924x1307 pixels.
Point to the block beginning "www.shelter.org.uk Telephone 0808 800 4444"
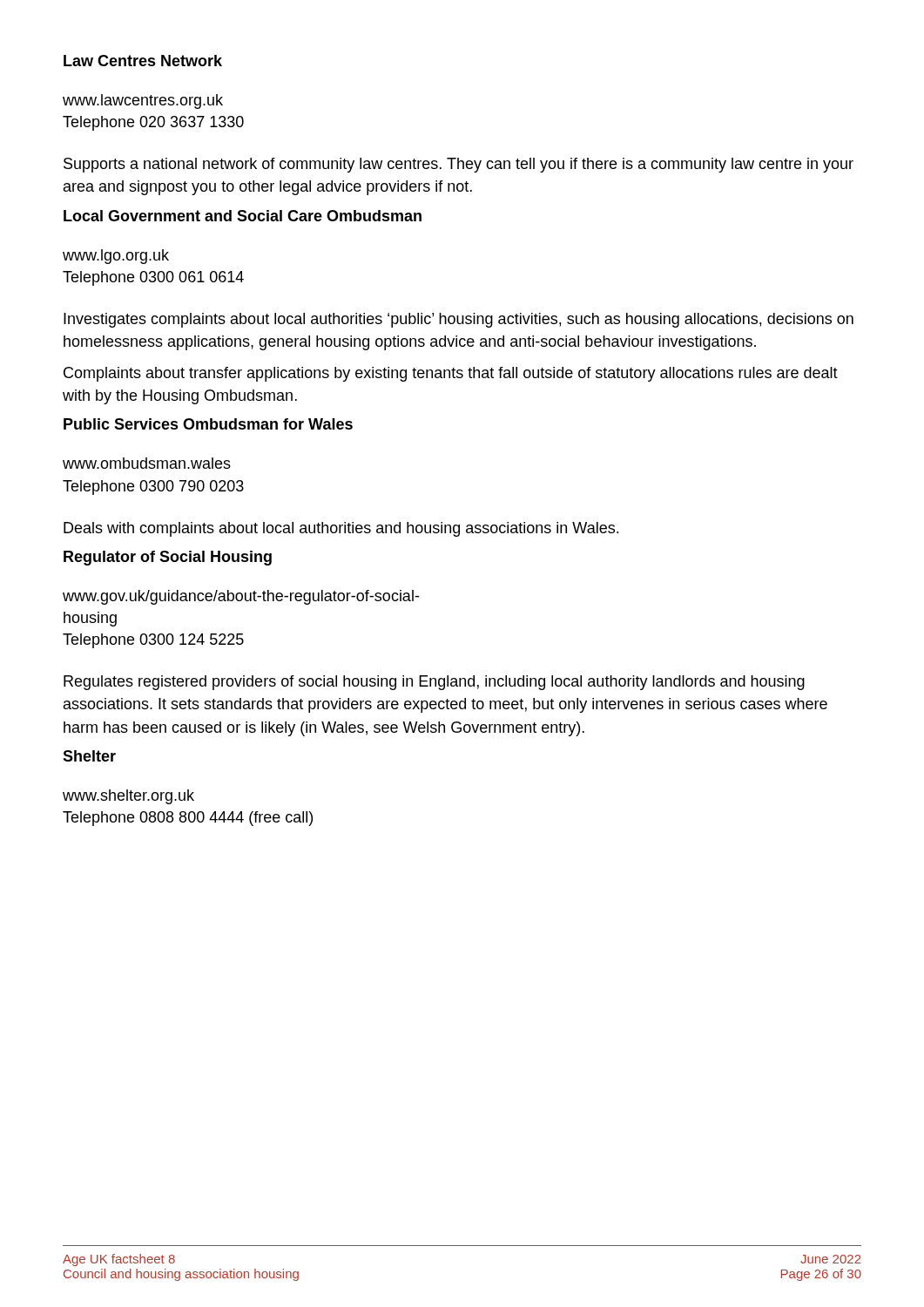click(128, 797)
